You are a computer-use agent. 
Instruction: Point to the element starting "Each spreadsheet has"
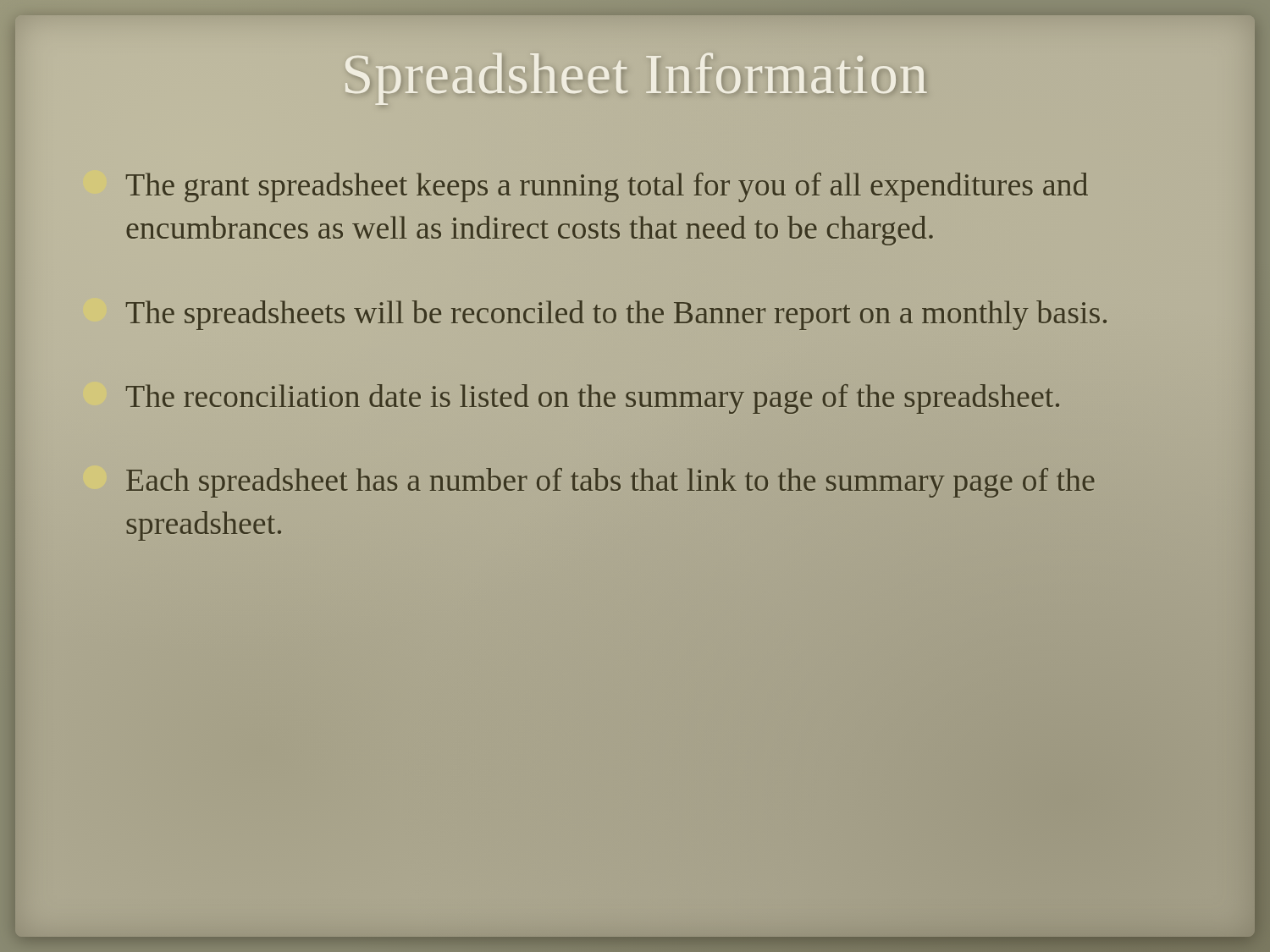643,502
